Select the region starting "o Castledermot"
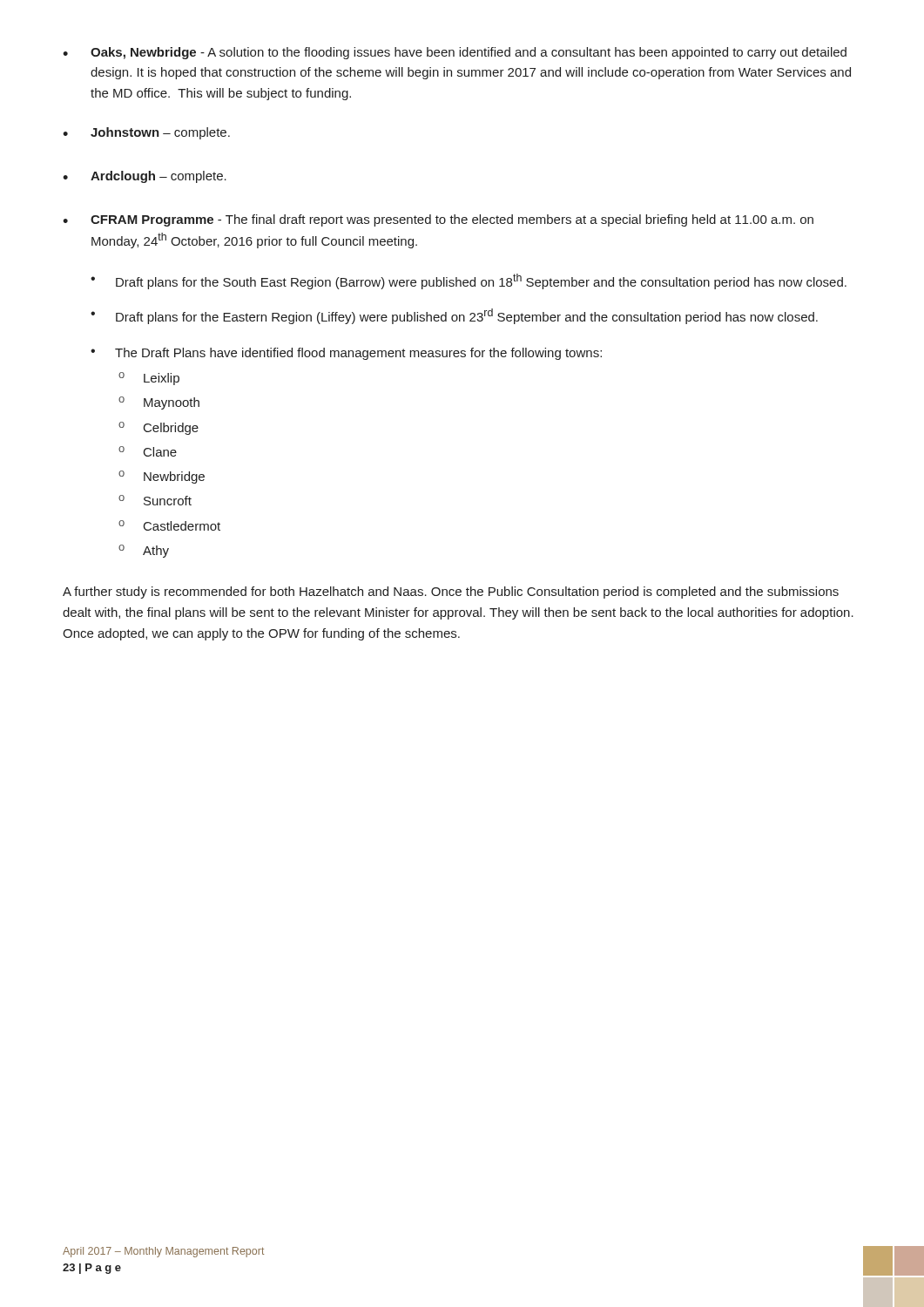This screenshot has width=924, height=1307. pyautogui.click(x=169, y=525)
